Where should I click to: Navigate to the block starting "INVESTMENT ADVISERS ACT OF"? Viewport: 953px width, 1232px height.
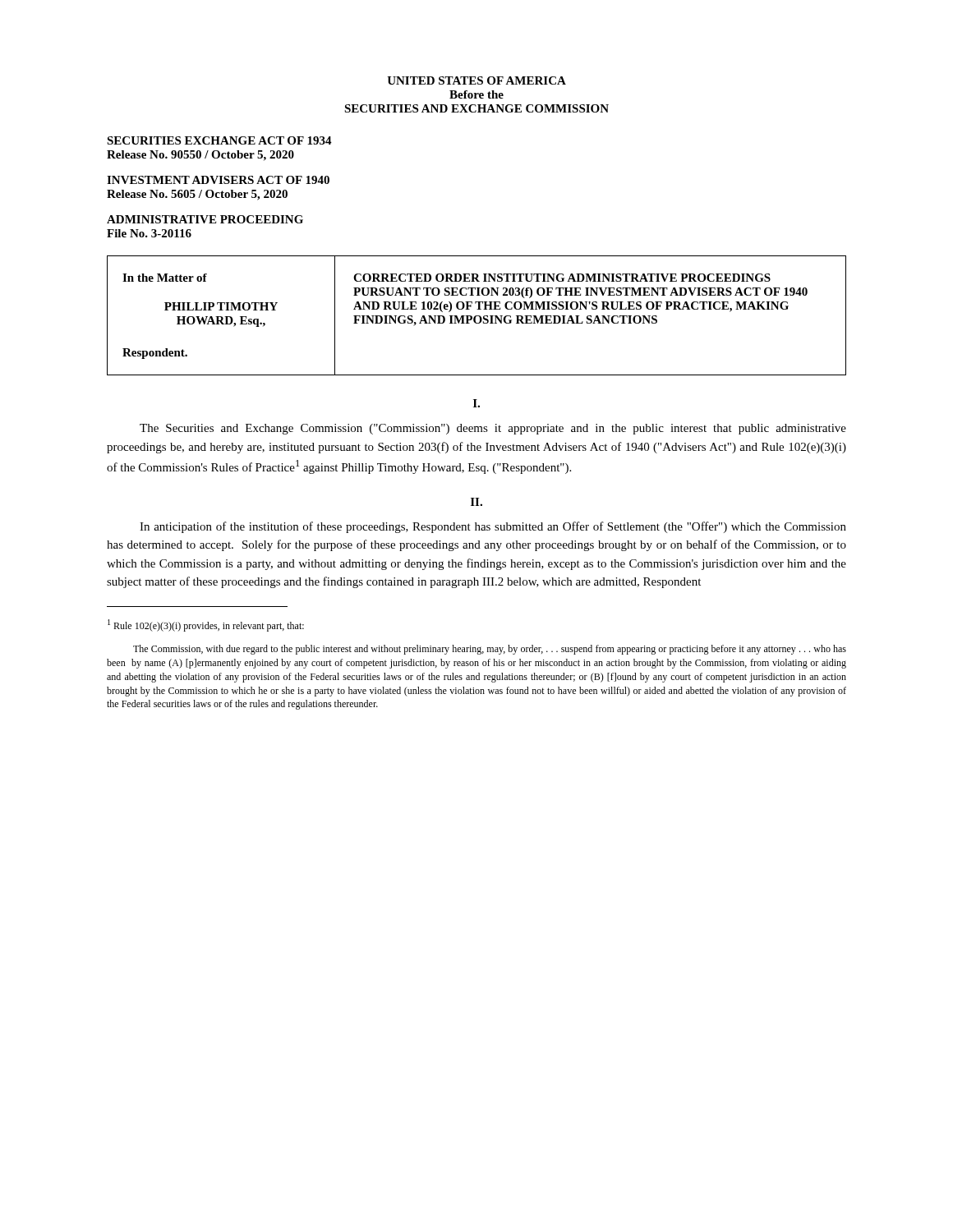218,187
